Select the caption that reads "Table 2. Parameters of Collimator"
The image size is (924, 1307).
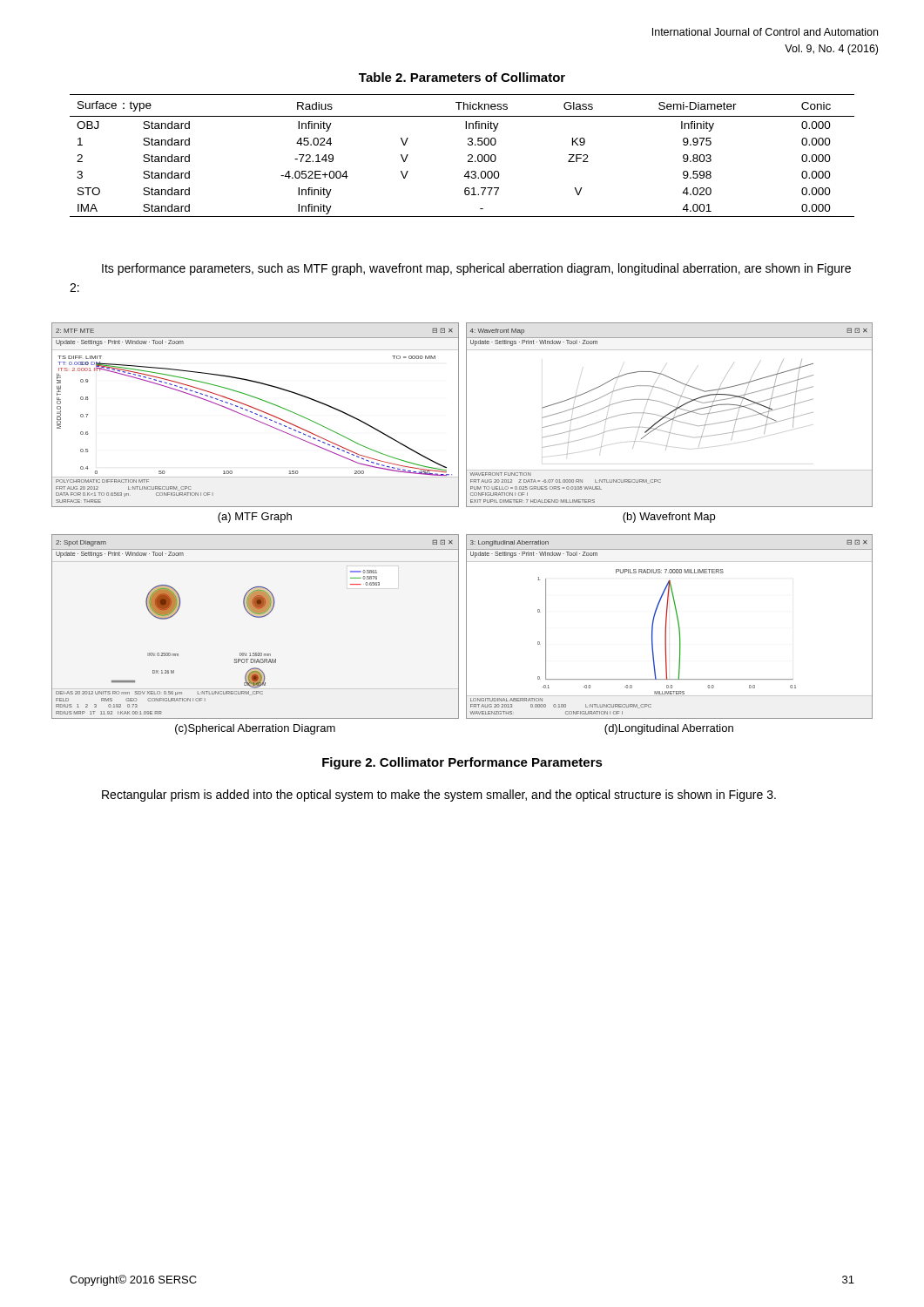(462, 77)
